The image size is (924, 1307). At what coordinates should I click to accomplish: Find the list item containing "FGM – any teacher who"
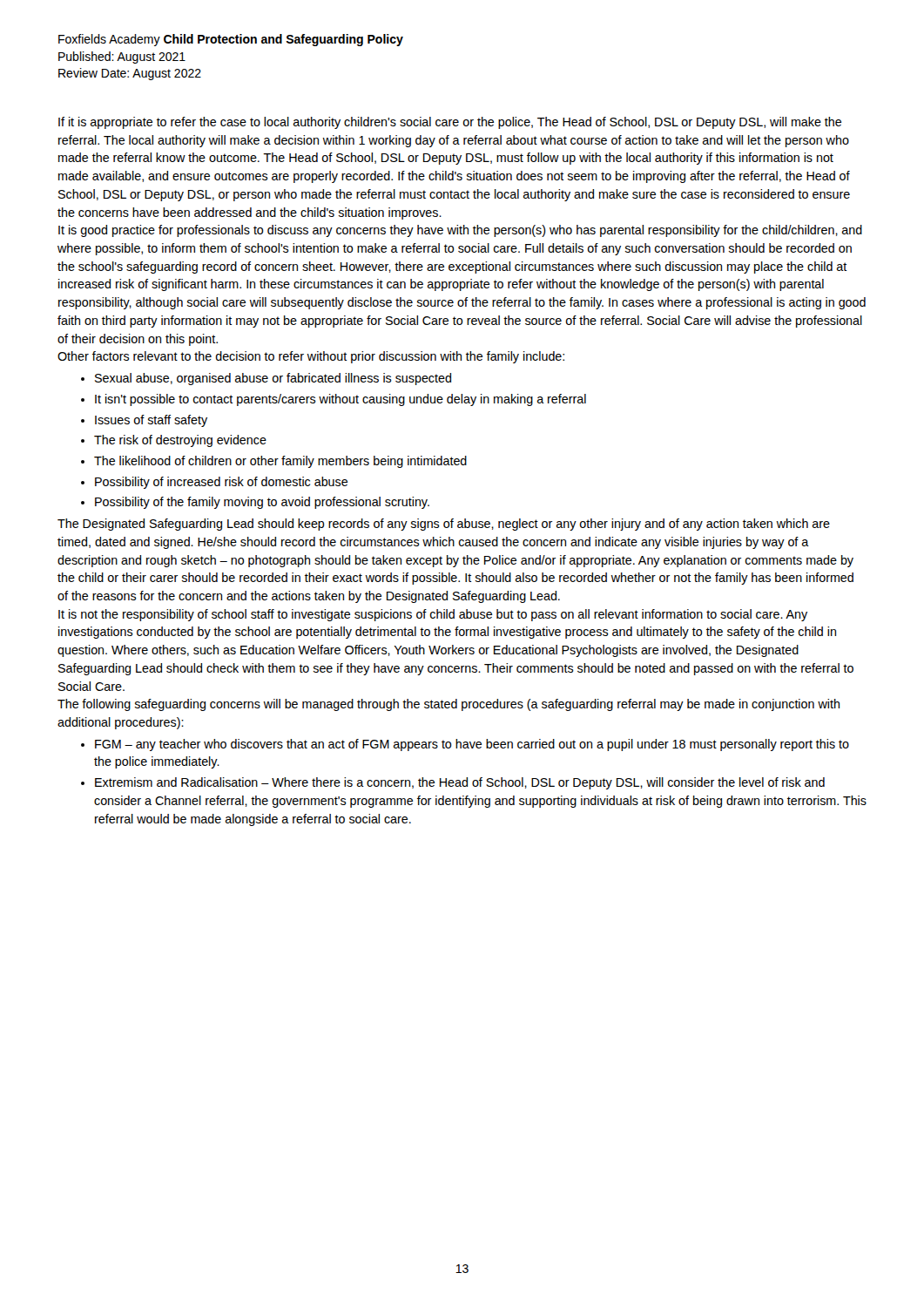coord(472,753)
